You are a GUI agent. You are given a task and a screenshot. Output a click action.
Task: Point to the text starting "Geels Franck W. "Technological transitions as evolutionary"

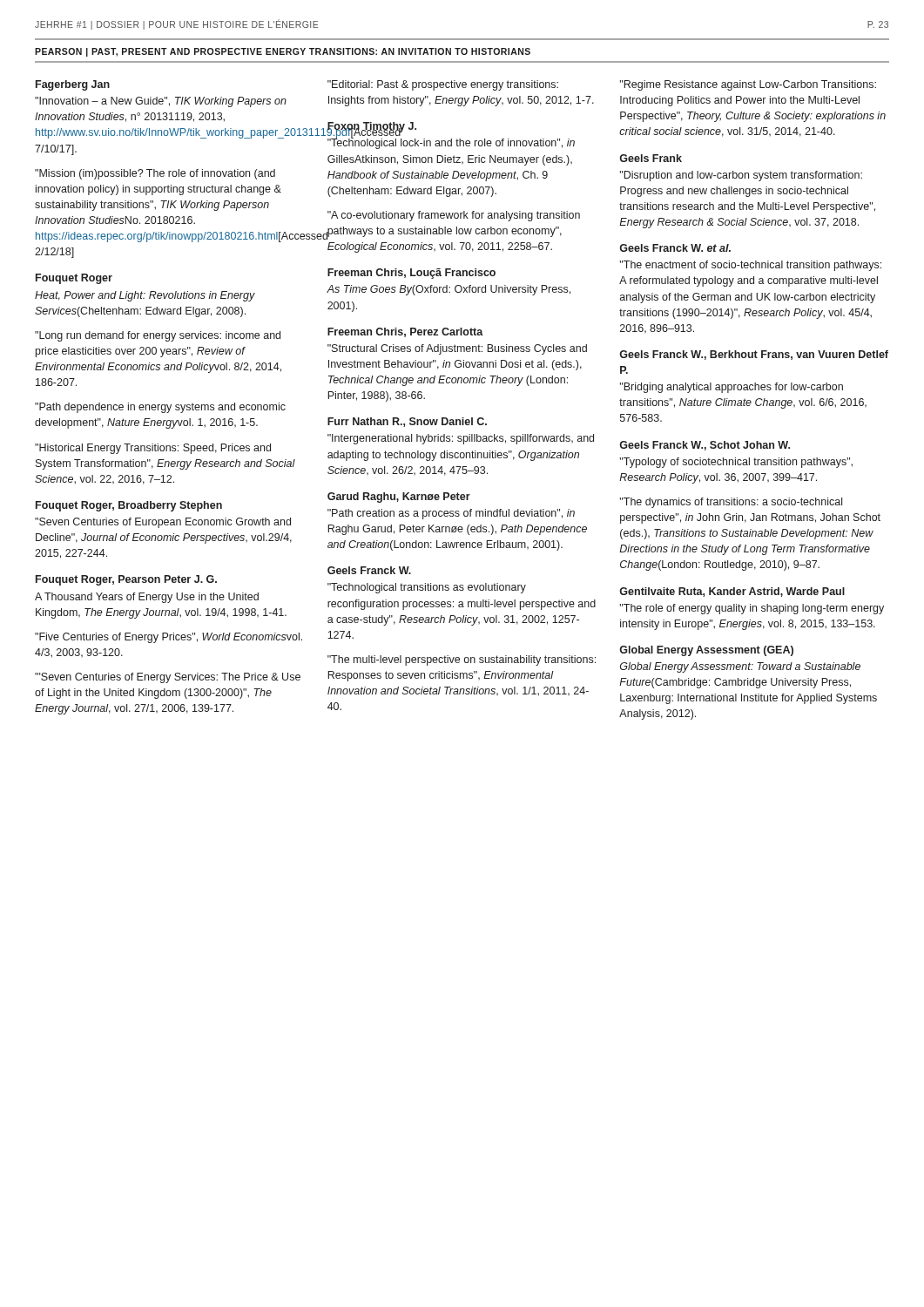click(x=462, y=602)
